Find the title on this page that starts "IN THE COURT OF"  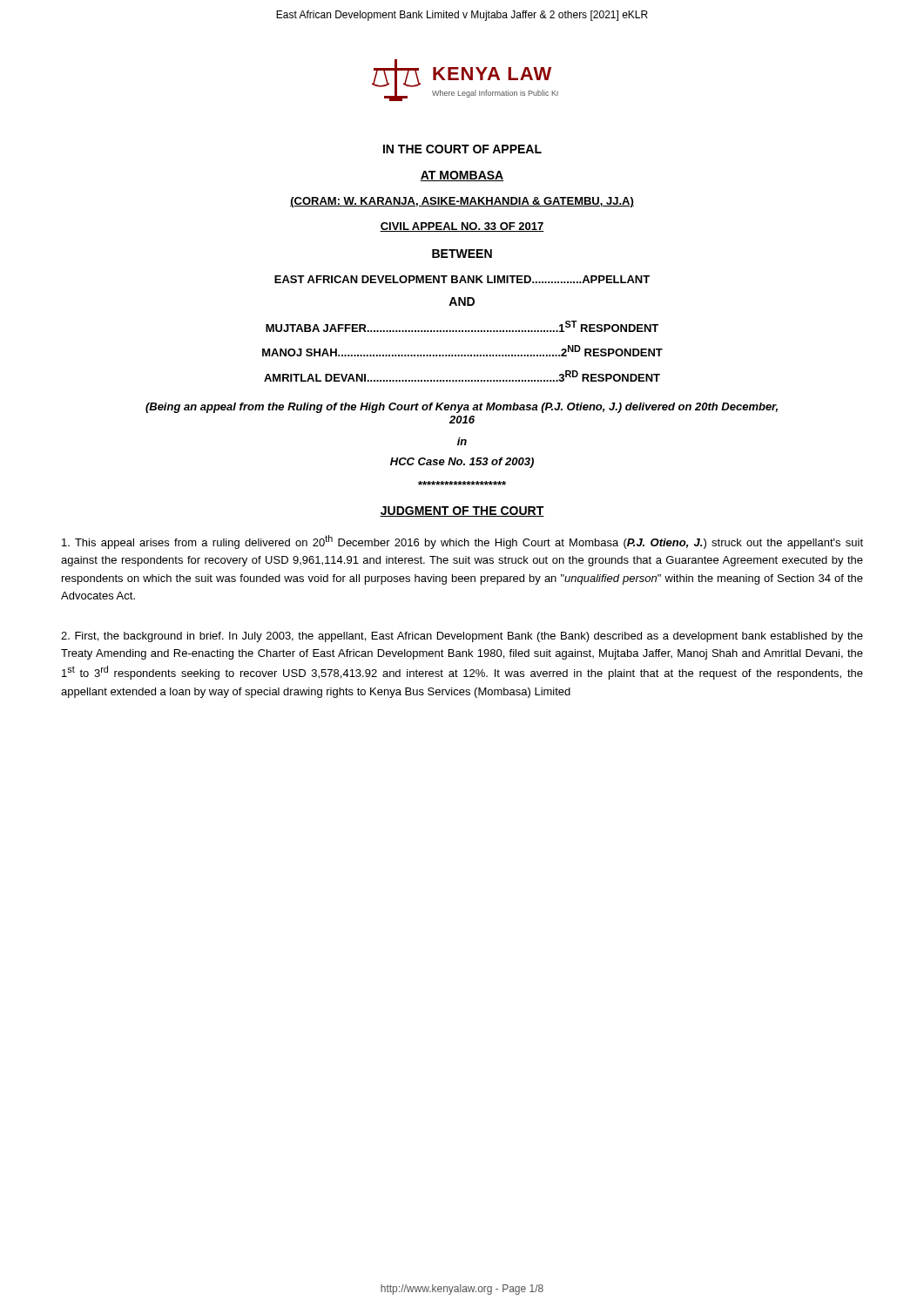pos(462,149)
